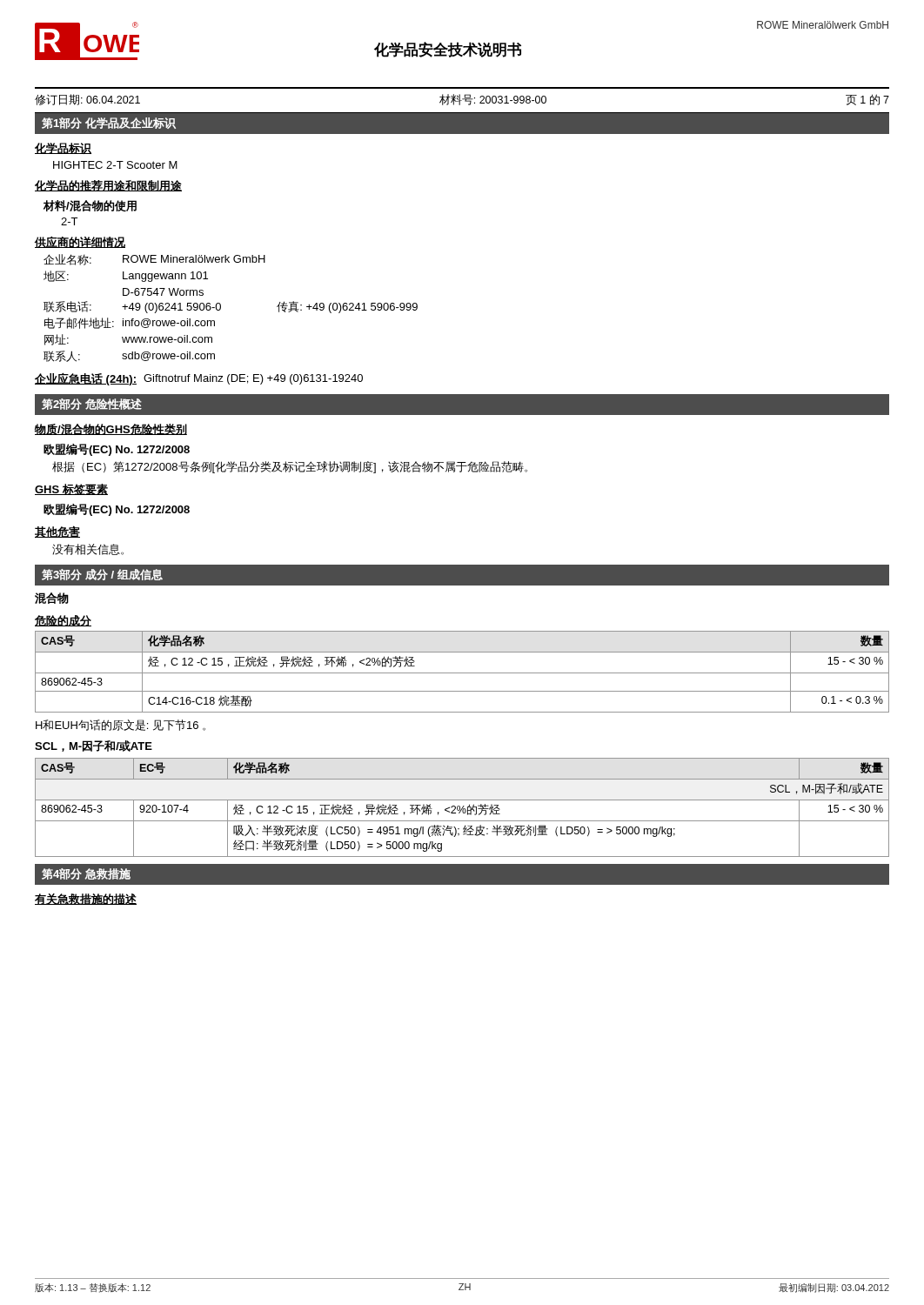Image resolution: width=924 pixels, height=1305 pixels.
Task: Find the table that mentions "吸入: 半致死浓度（LC50）= 4951 mg/l"
Action: (x=462, y=807)
